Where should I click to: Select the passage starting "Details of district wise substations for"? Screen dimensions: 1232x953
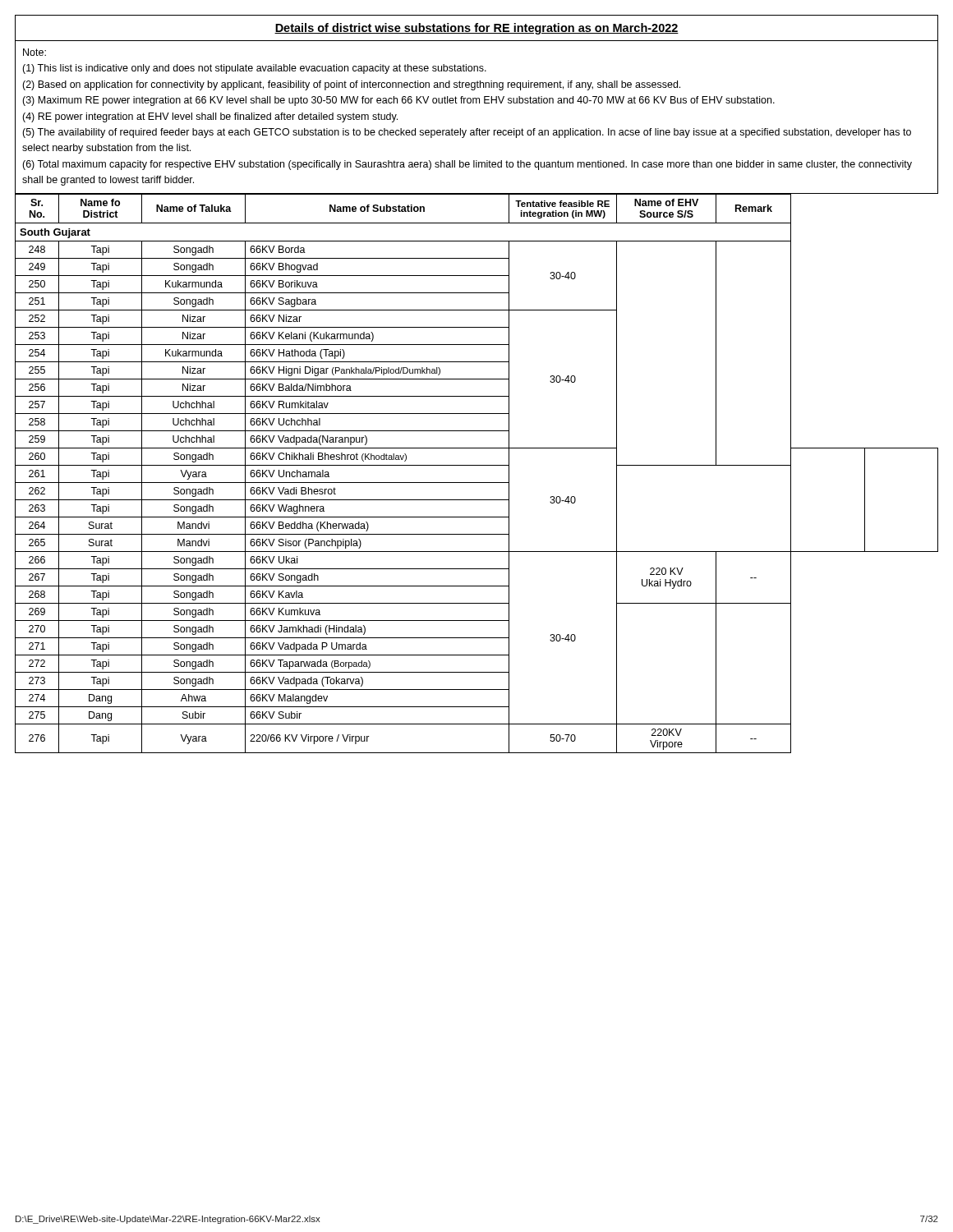coord(476,28)
